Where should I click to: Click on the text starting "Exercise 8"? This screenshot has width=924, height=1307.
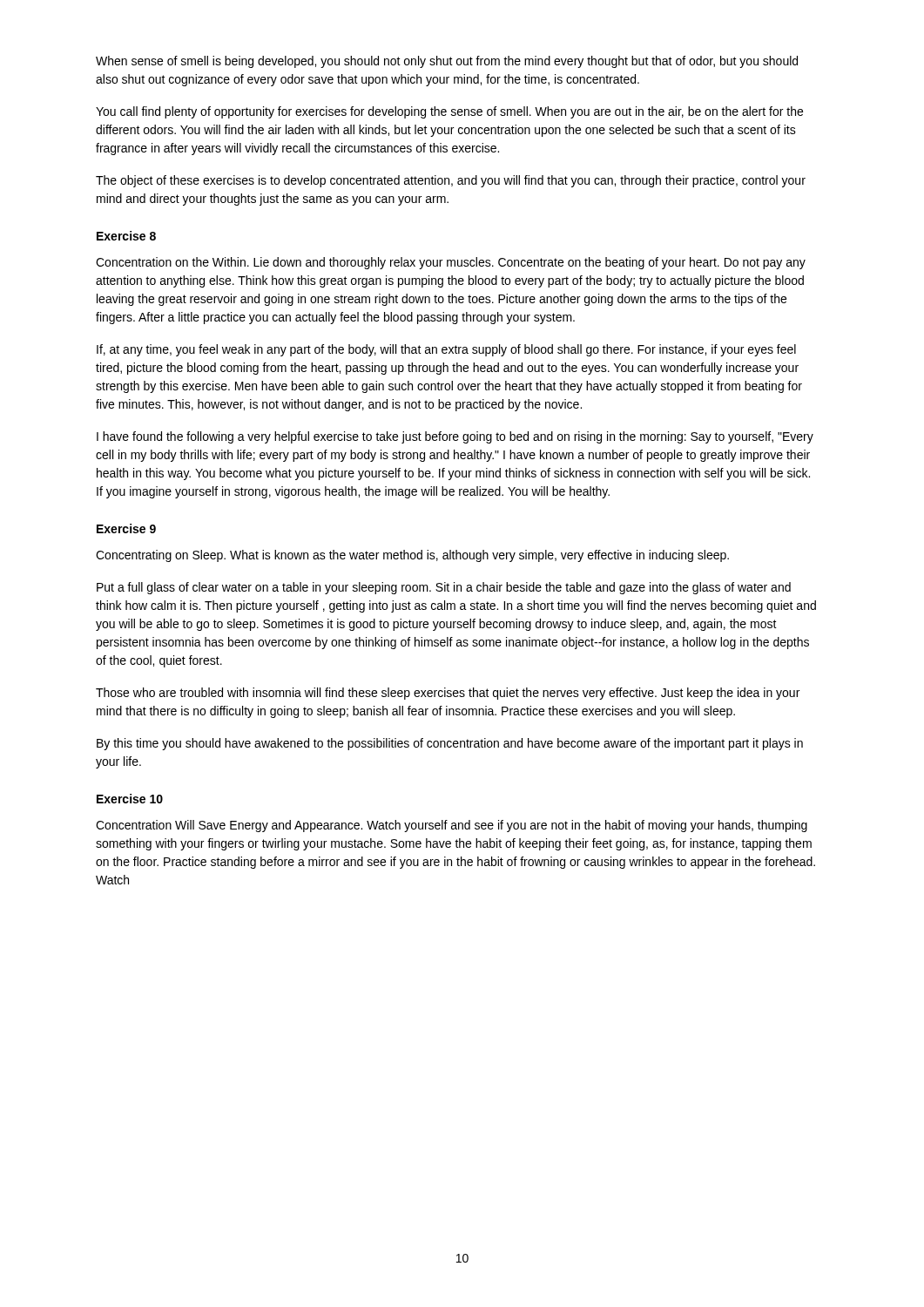click(126, 236)
